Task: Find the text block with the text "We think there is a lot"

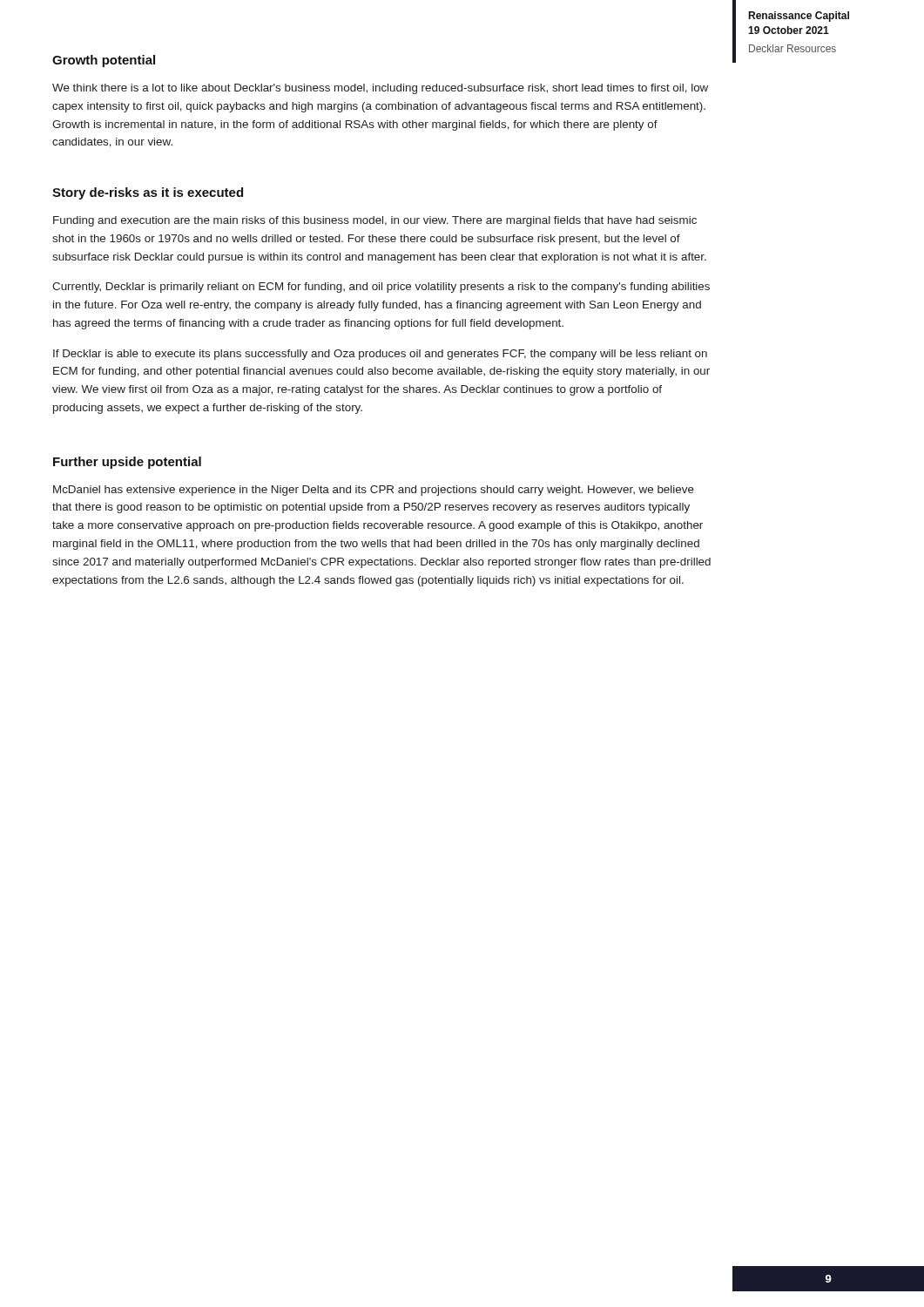Action: (x=380, y=115)
